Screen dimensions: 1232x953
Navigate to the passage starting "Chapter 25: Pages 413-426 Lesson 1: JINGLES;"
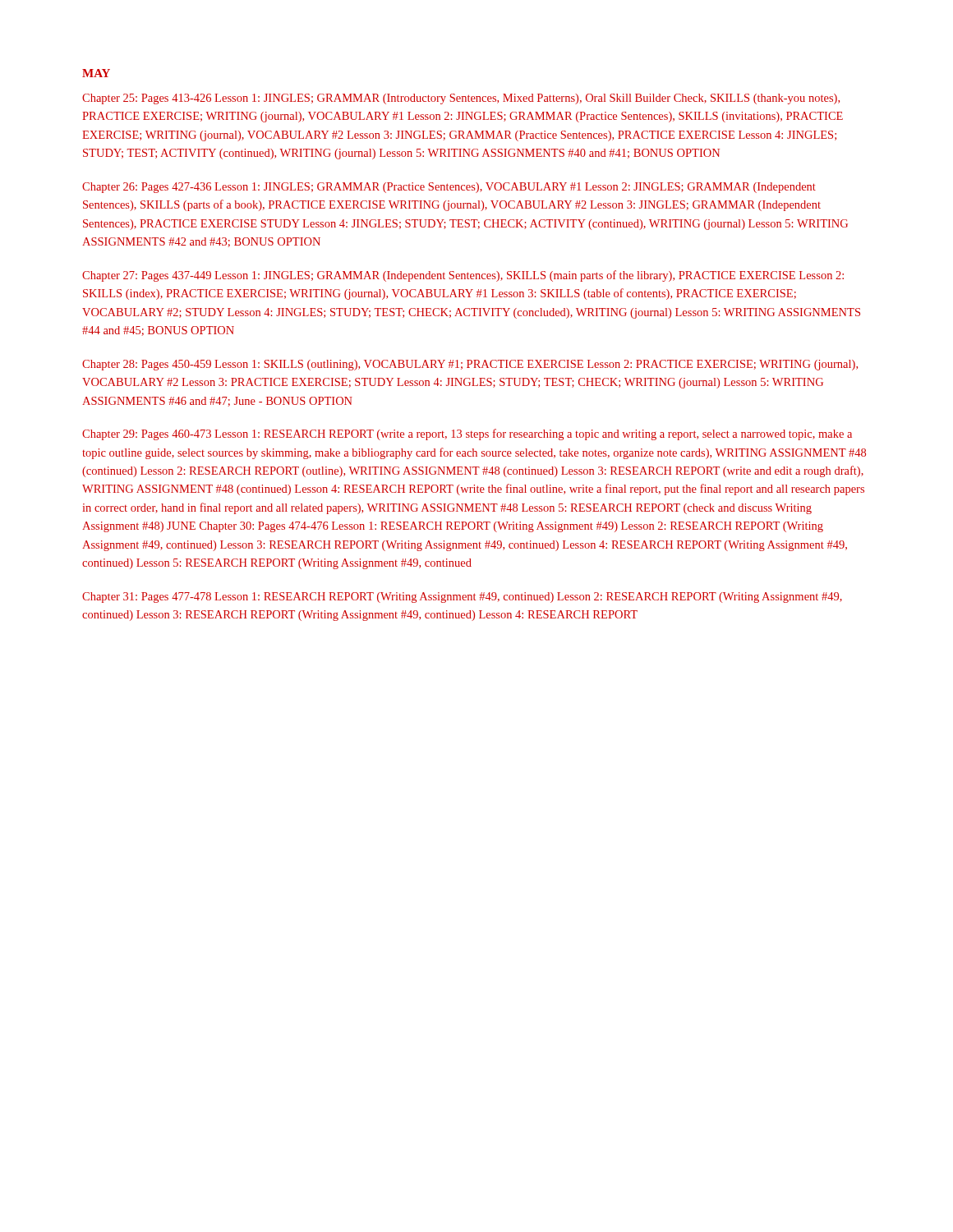(x=463, y=125)
